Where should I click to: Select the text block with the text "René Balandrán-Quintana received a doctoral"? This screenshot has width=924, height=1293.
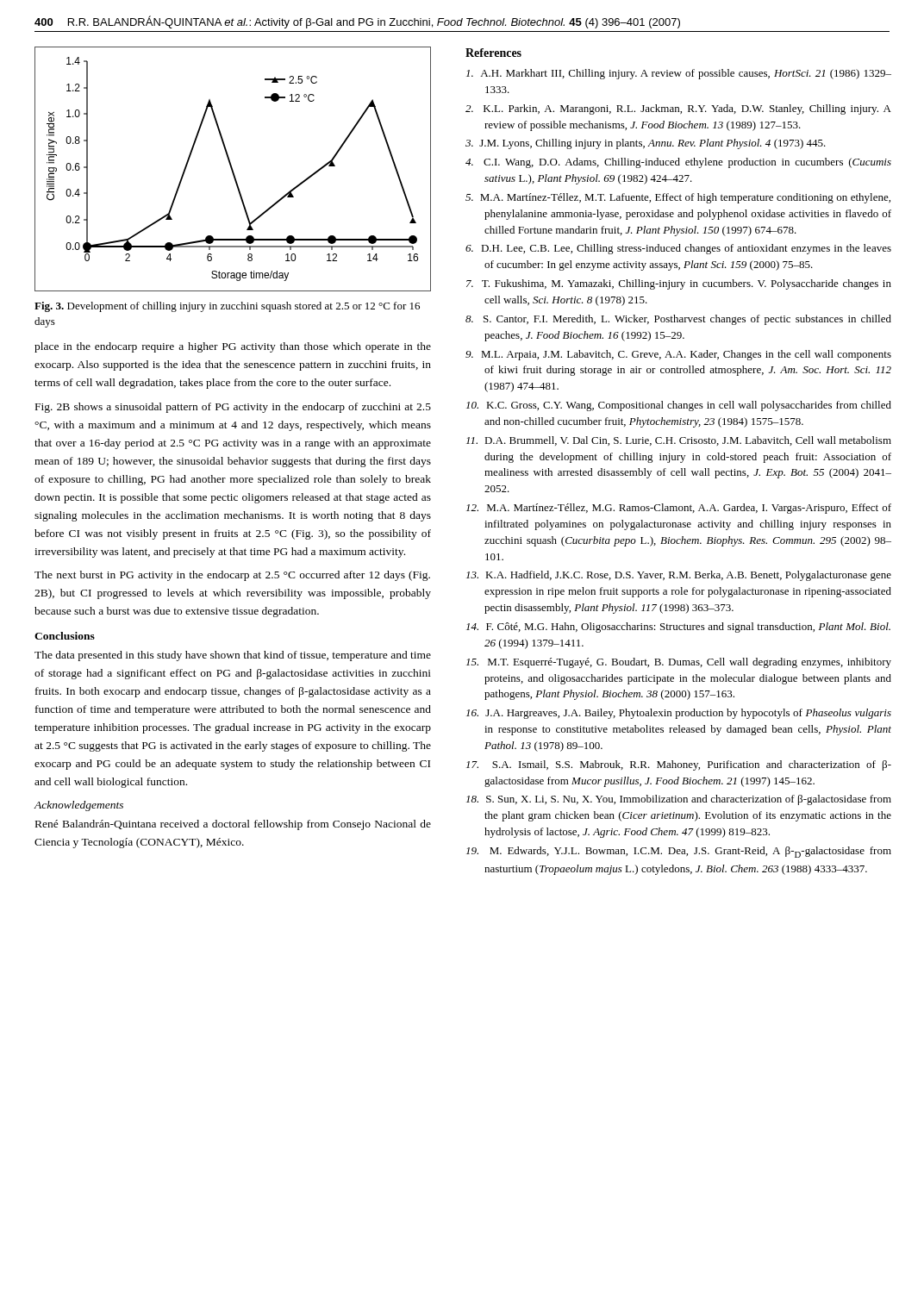point(233,833)
